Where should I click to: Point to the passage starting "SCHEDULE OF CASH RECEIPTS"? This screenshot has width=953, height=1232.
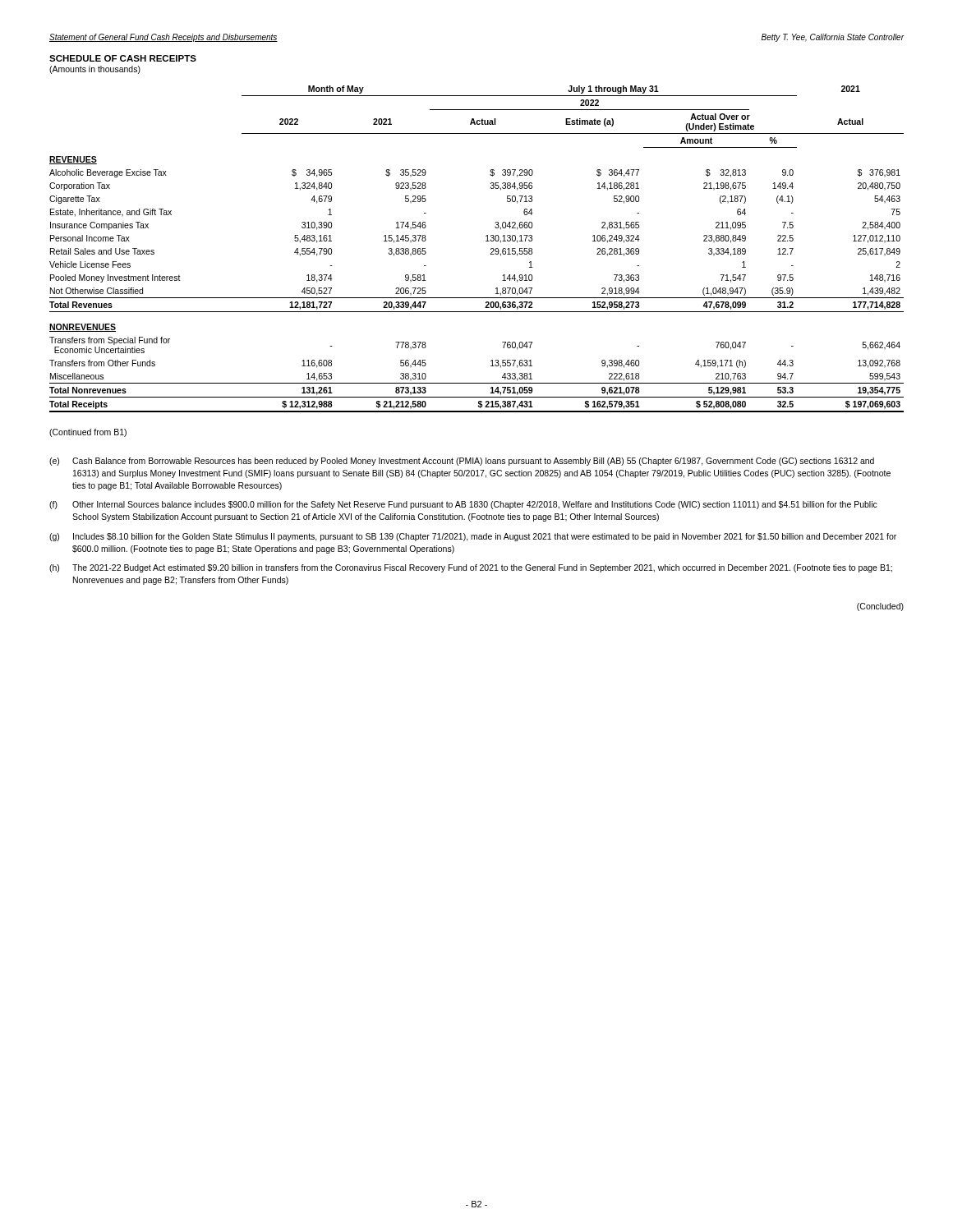click(x=123, y=58)
